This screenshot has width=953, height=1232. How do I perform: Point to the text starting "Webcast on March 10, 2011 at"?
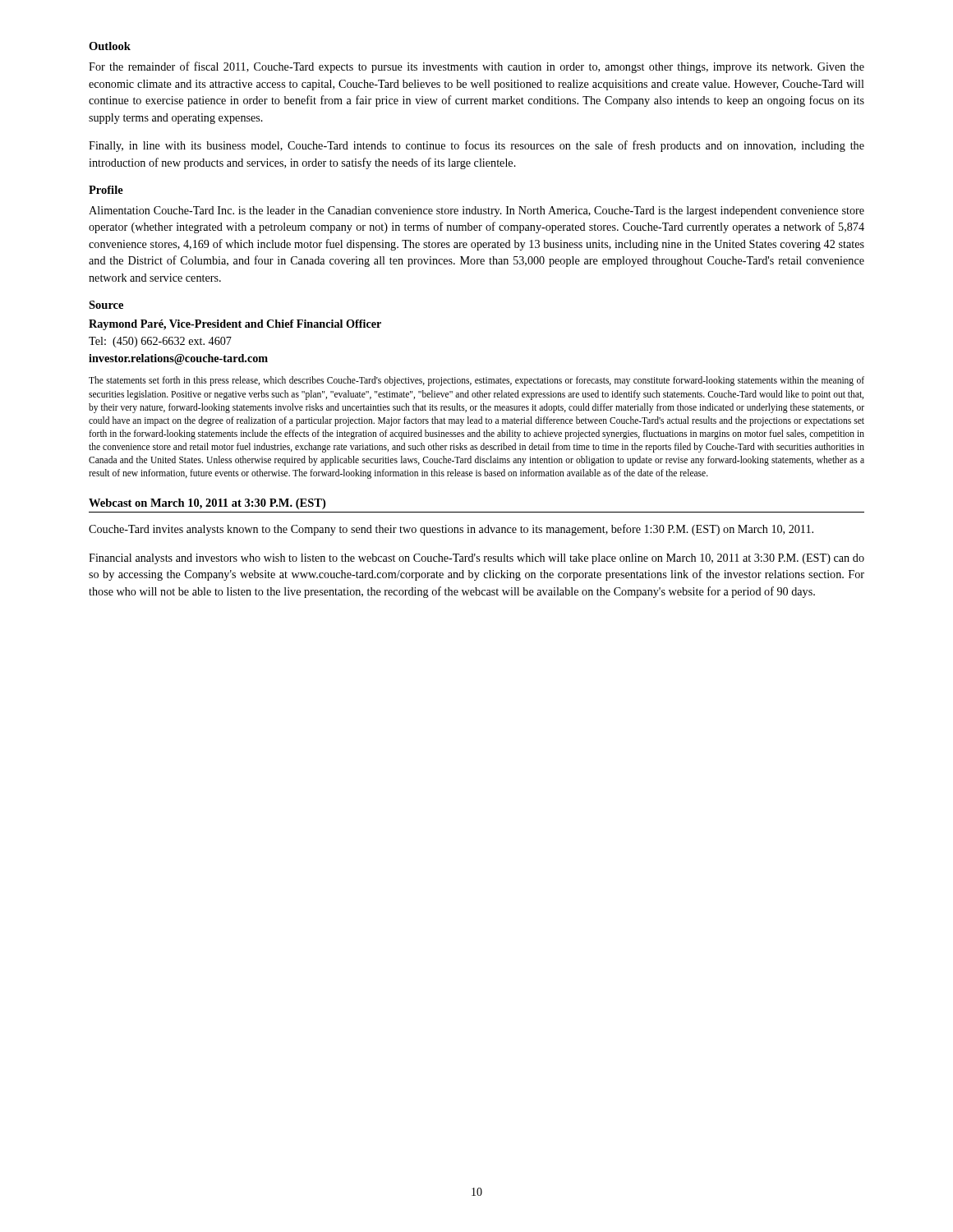tap(207, 503)
